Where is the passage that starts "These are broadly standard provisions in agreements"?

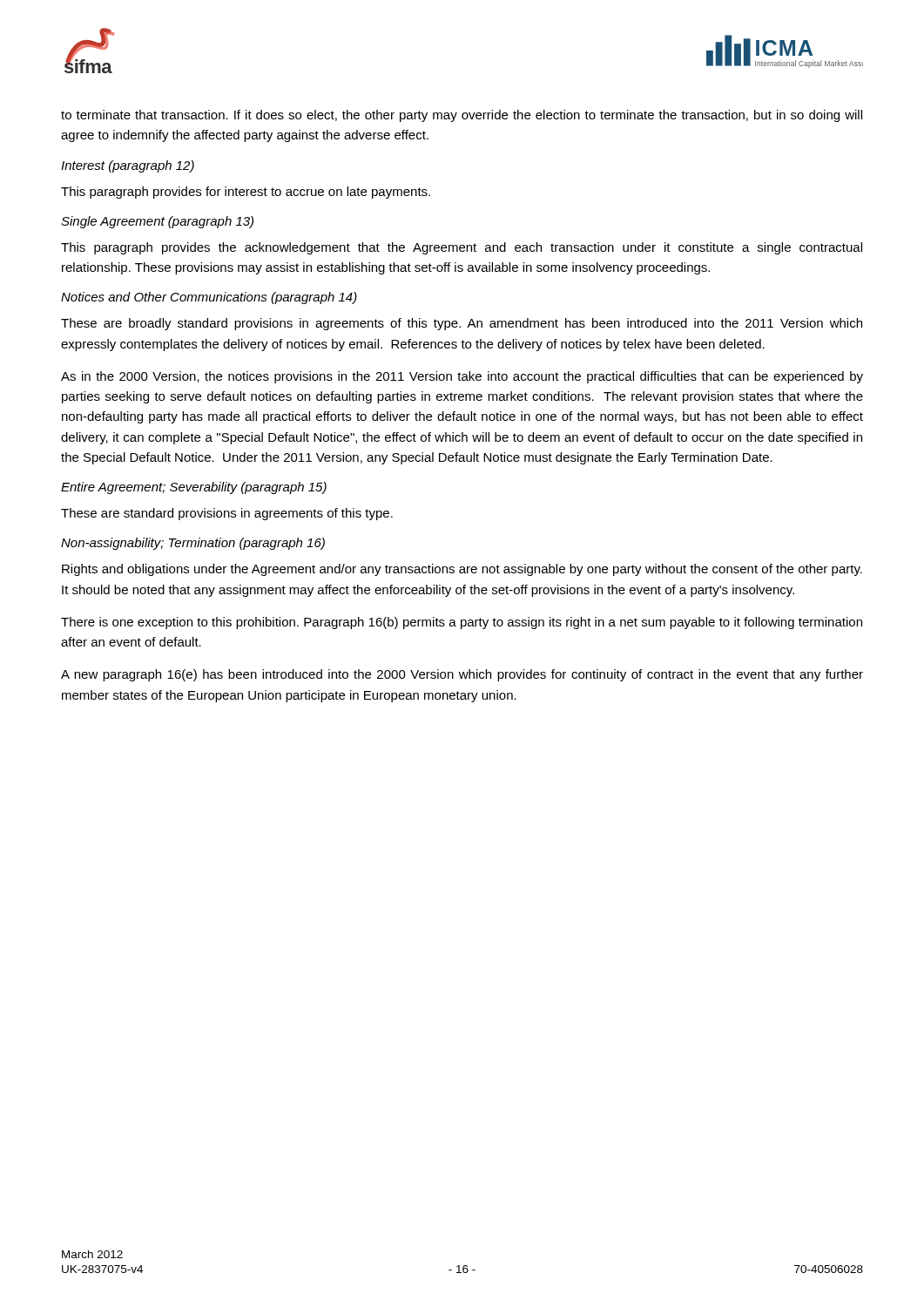[462, 333]
